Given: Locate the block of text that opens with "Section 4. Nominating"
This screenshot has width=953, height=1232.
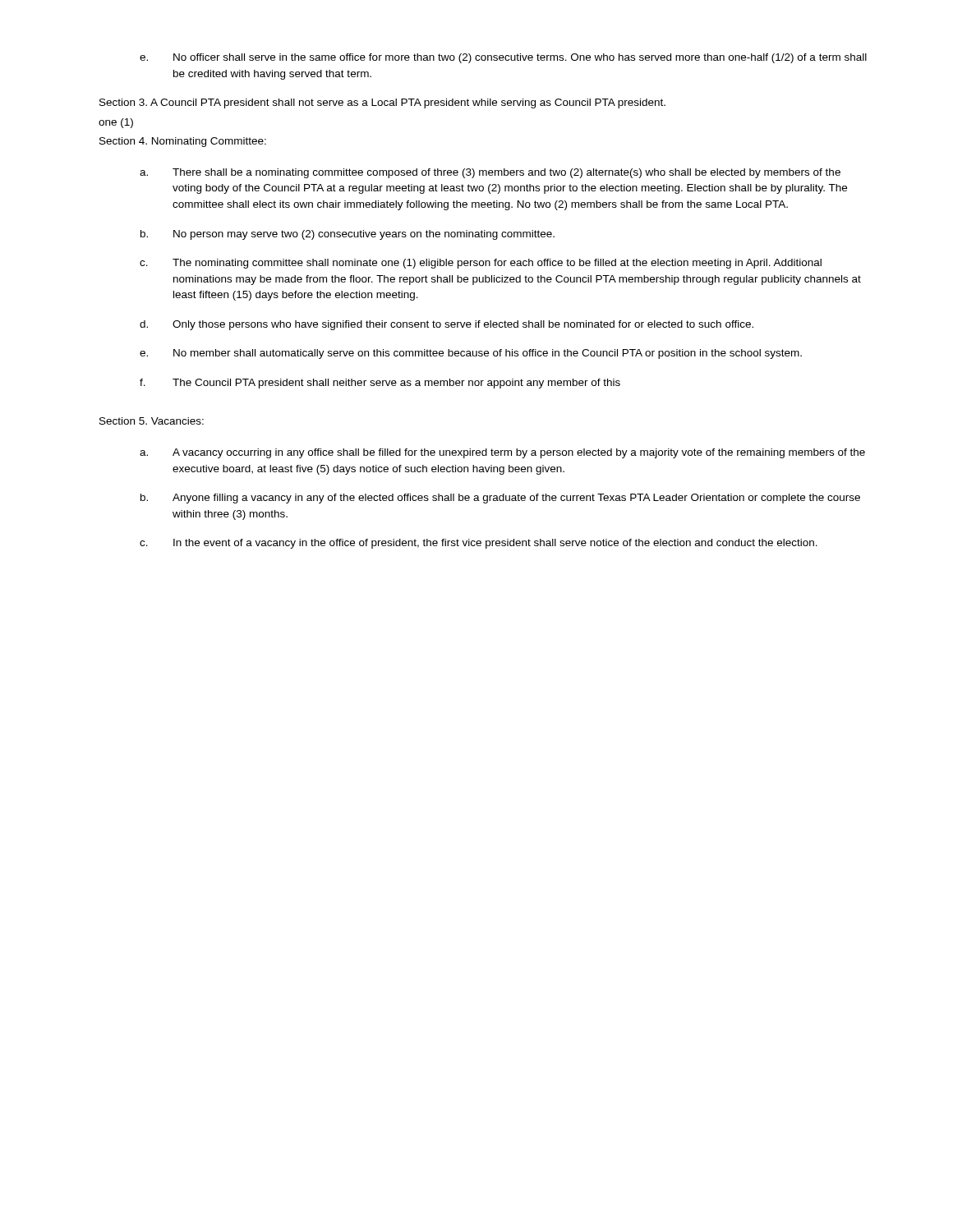Looking at the screenshot, I should click(183, 141).
